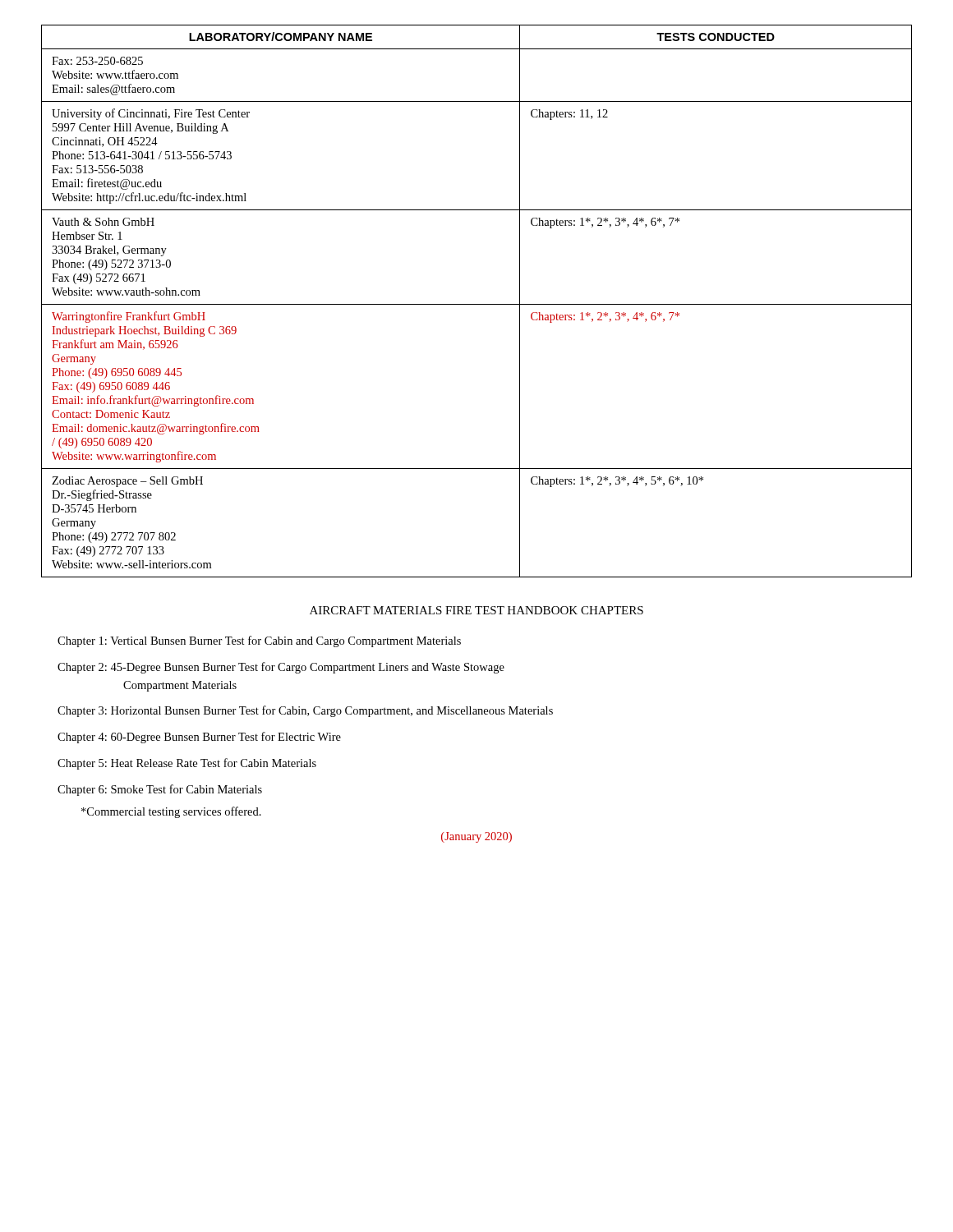Point to the region starting "Chapter 1: Vertical Bunsen Burner"
Screen dimensions: 1232x953
click(x=259, y=641)
